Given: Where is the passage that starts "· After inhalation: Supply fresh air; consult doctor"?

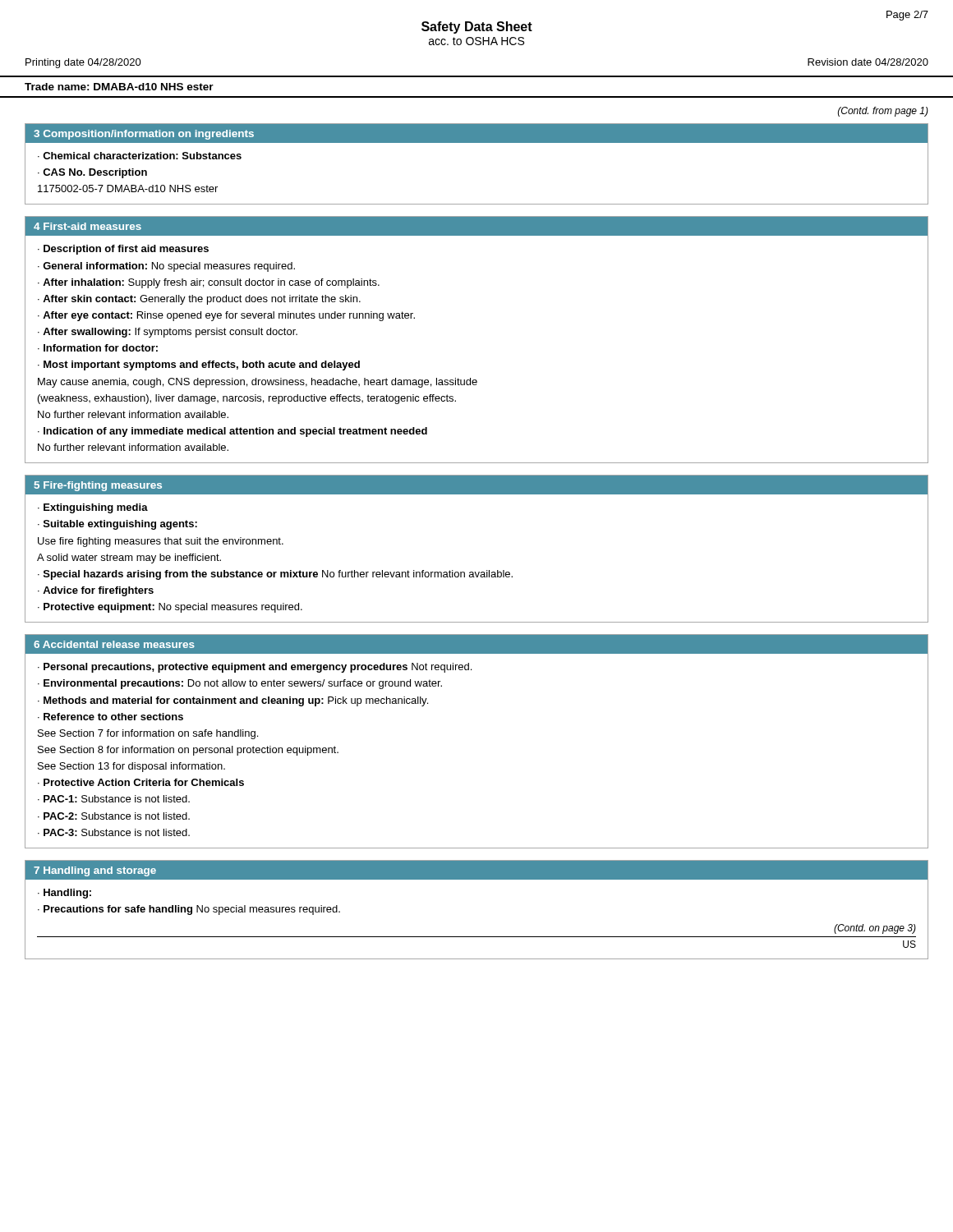Looking at the screenshot, I should [x=209, y=282].
